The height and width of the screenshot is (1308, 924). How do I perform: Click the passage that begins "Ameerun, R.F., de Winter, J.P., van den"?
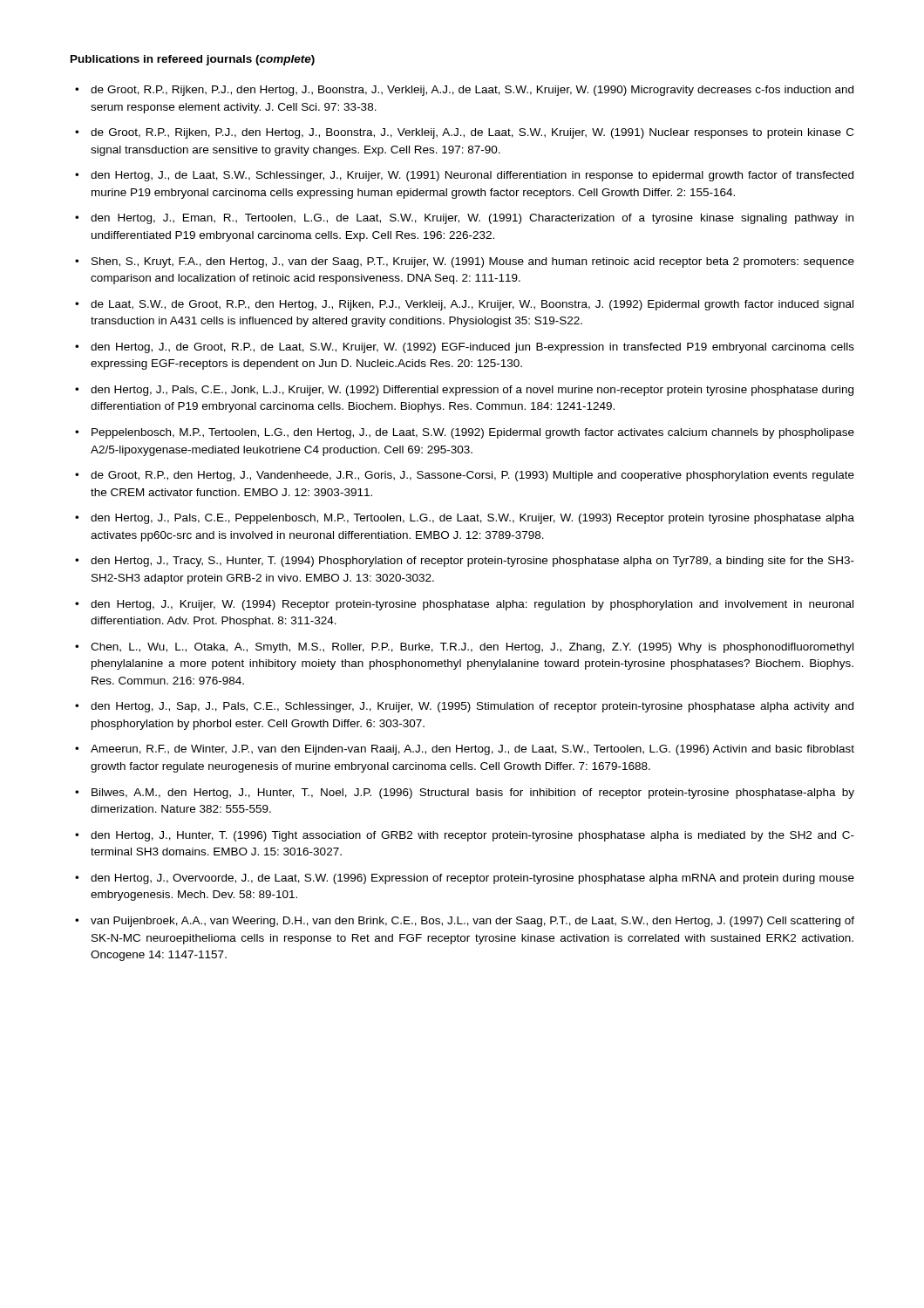tap(472, 758)
